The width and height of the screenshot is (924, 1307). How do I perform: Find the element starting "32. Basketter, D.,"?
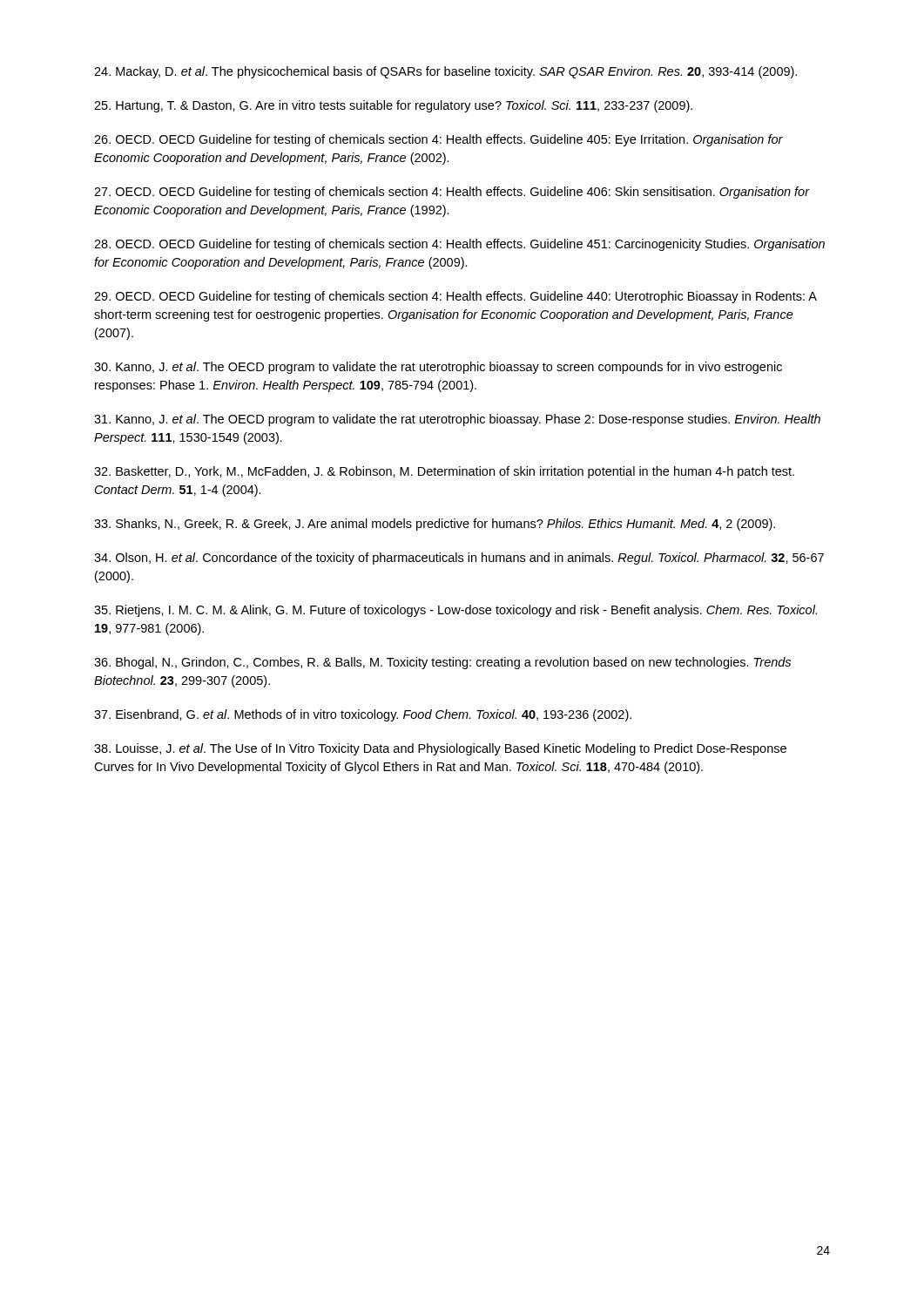pos(445,481)
